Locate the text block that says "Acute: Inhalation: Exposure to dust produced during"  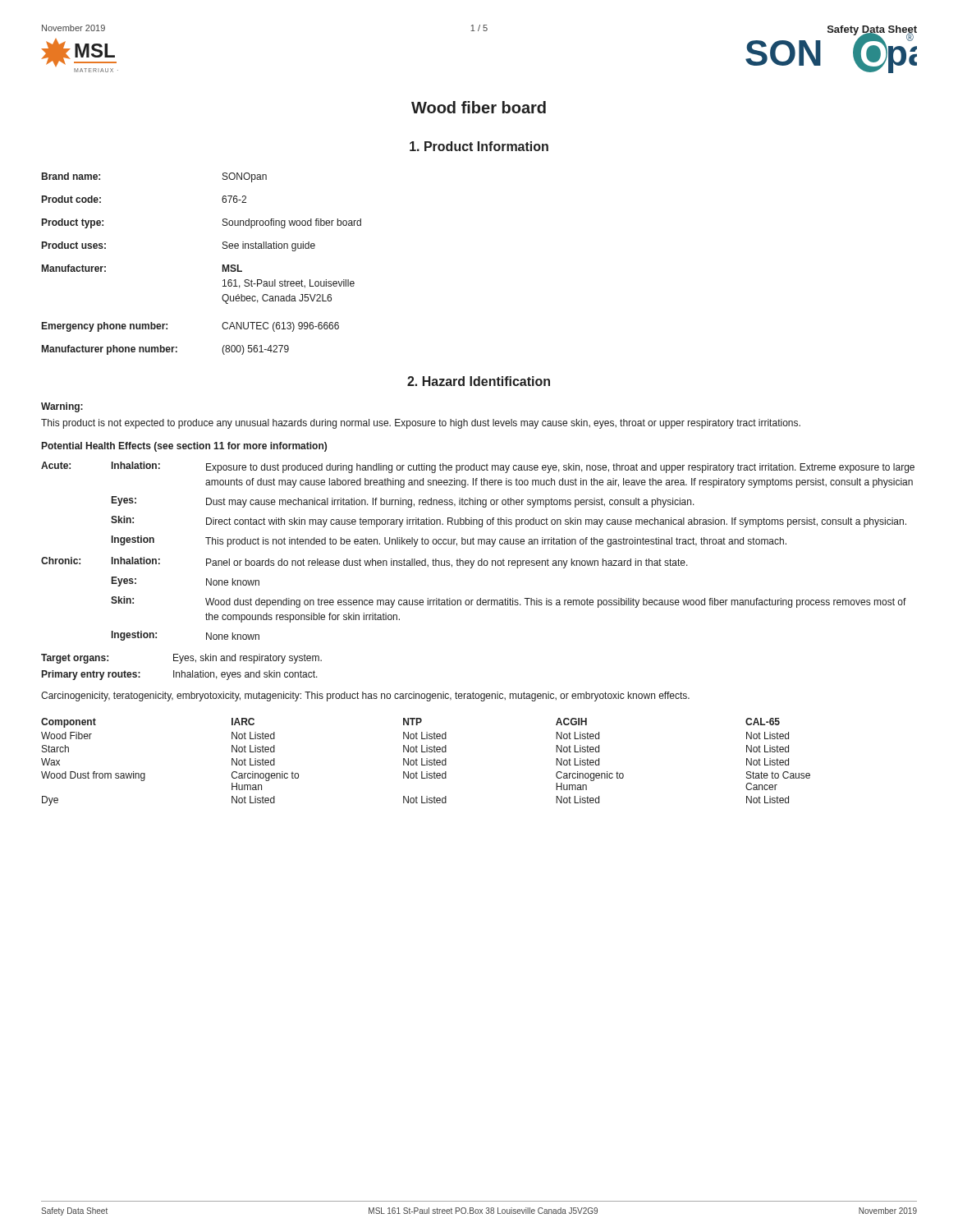click(x=479, y=504)
